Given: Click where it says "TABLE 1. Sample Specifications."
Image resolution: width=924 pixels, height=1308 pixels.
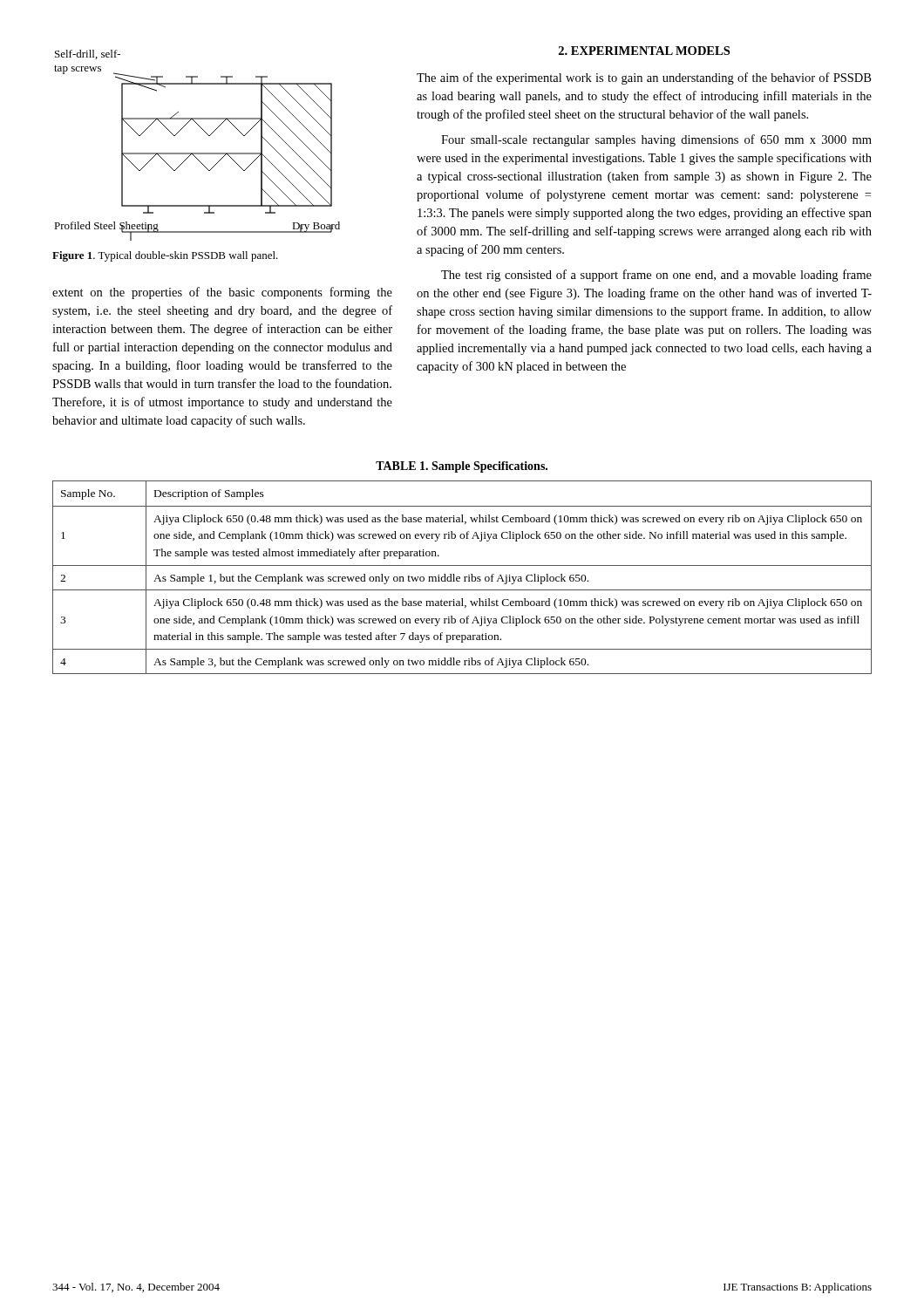Looking at the screenshot, I should (x=462, y=466).
